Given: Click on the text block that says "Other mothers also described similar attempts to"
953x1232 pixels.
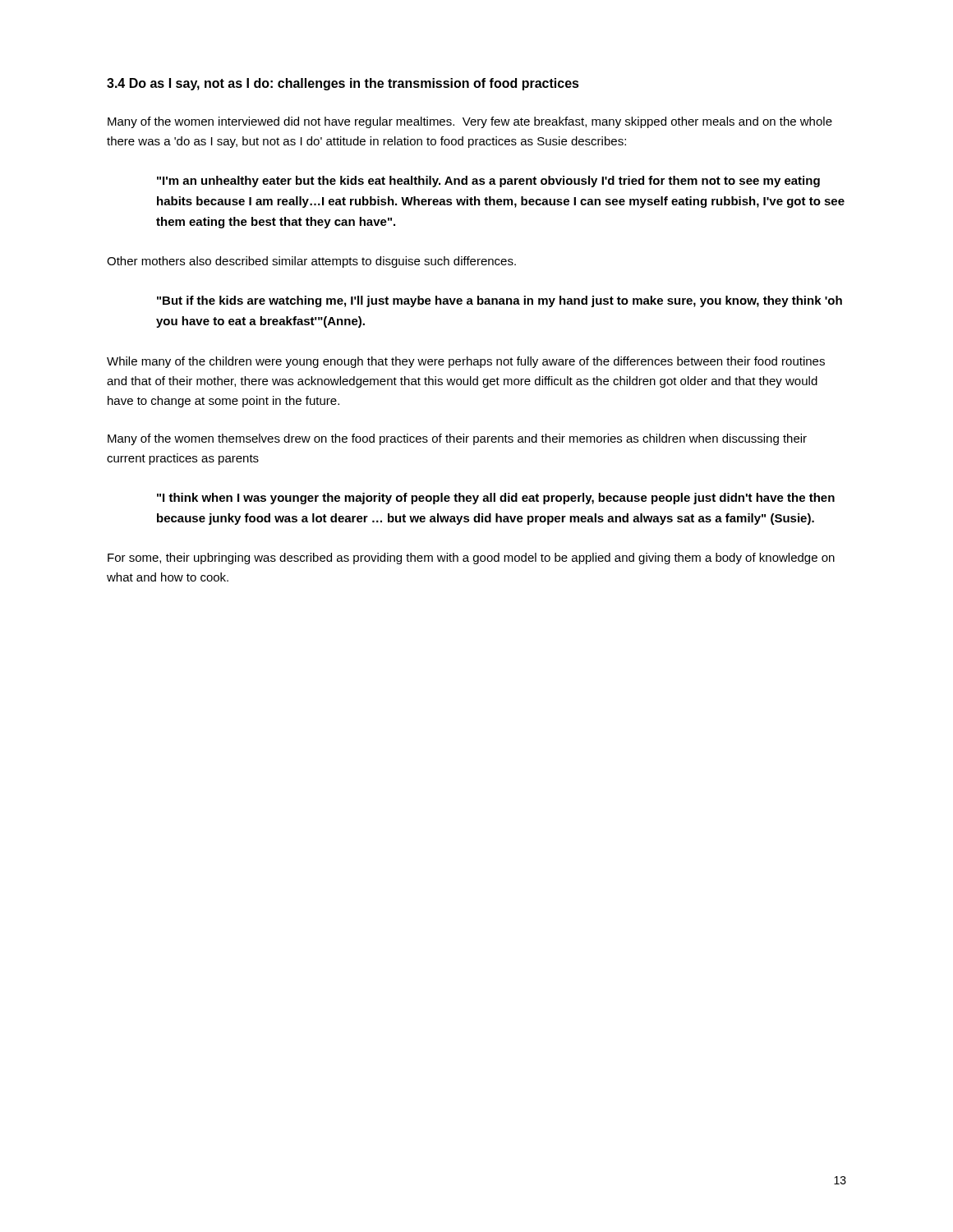Looking at the screenshot, I should pos(312,261).
